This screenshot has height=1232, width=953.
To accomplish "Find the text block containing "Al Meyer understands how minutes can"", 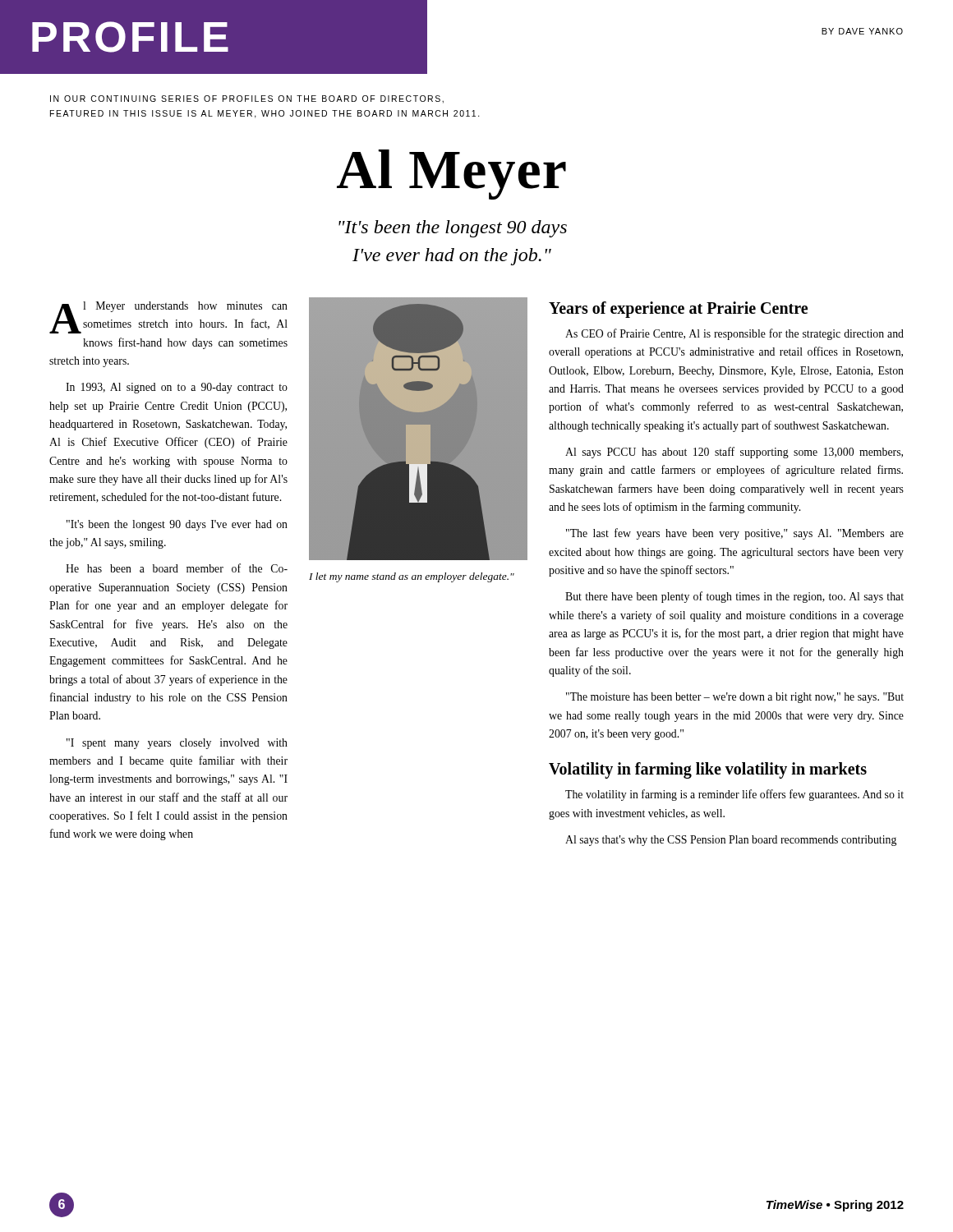I will pyautogui.click(x=168, y=571).
